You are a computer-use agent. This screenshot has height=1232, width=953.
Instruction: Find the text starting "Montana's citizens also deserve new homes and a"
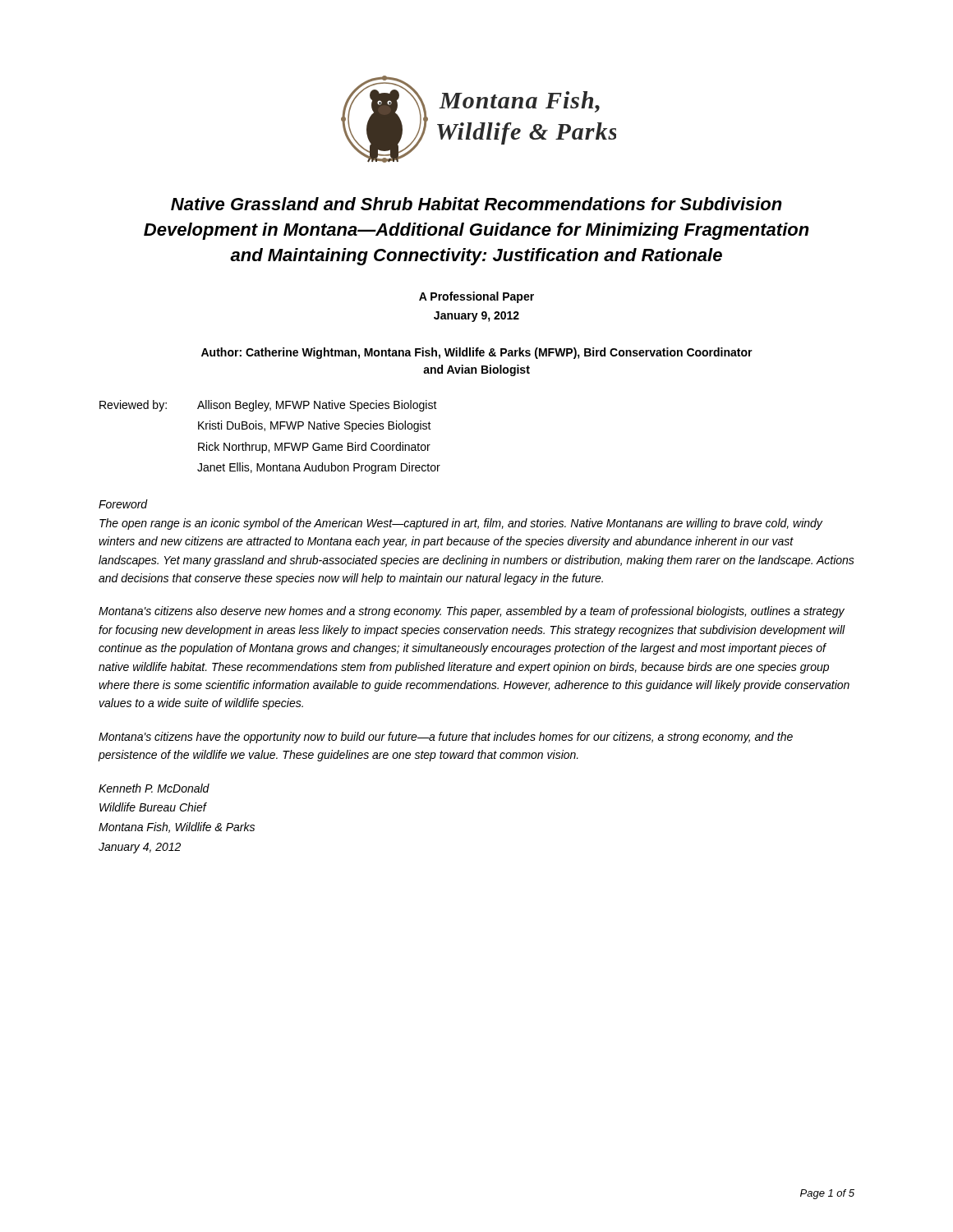pos(474,657)
